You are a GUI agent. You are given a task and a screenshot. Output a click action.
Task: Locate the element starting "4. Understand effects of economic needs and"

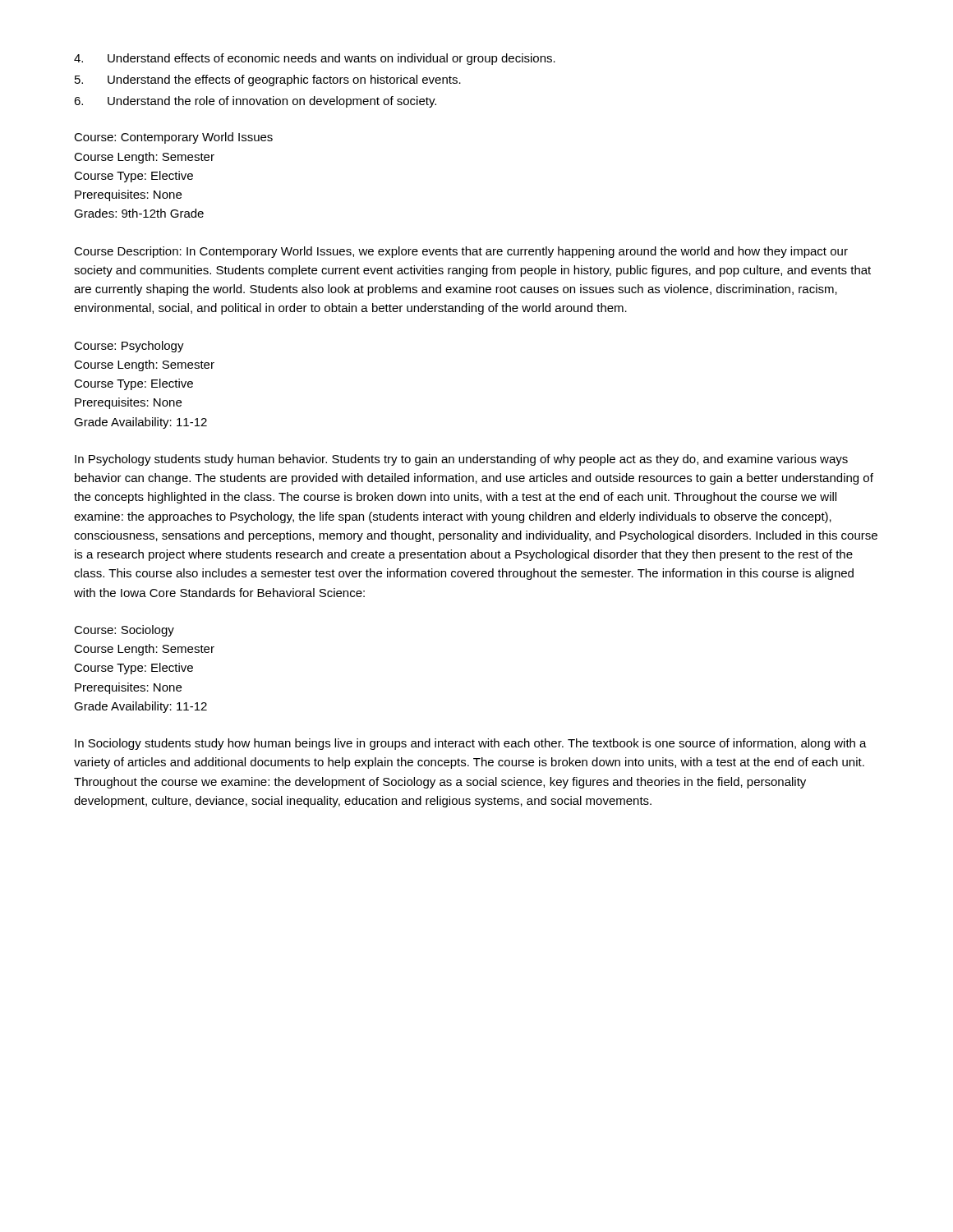coord(476,58)
